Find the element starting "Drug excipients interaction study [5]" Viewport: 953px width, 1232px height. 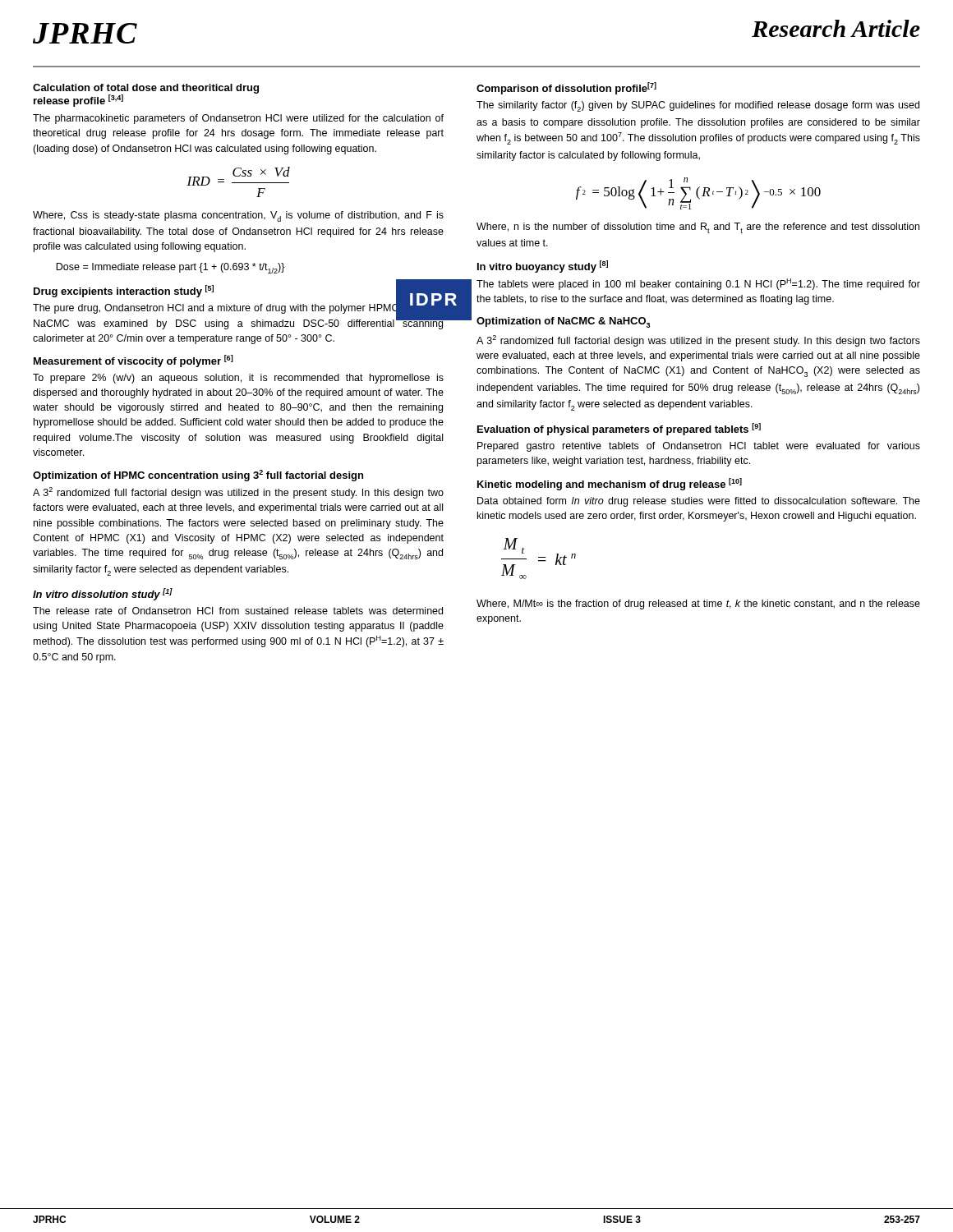(123, 291)
